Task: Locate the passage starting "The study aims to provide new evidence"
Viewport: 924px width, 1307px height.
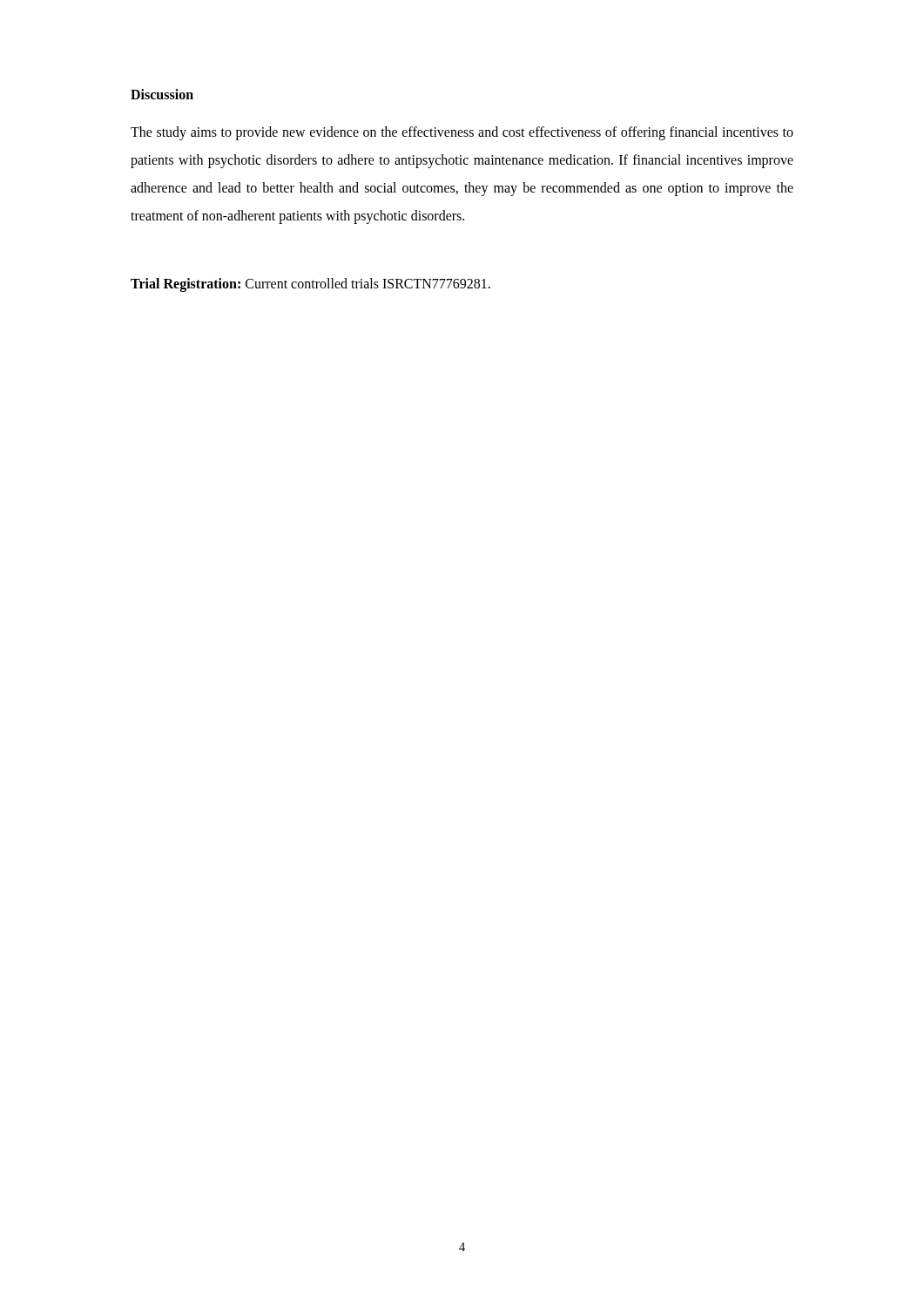Action: click(462, 174)
